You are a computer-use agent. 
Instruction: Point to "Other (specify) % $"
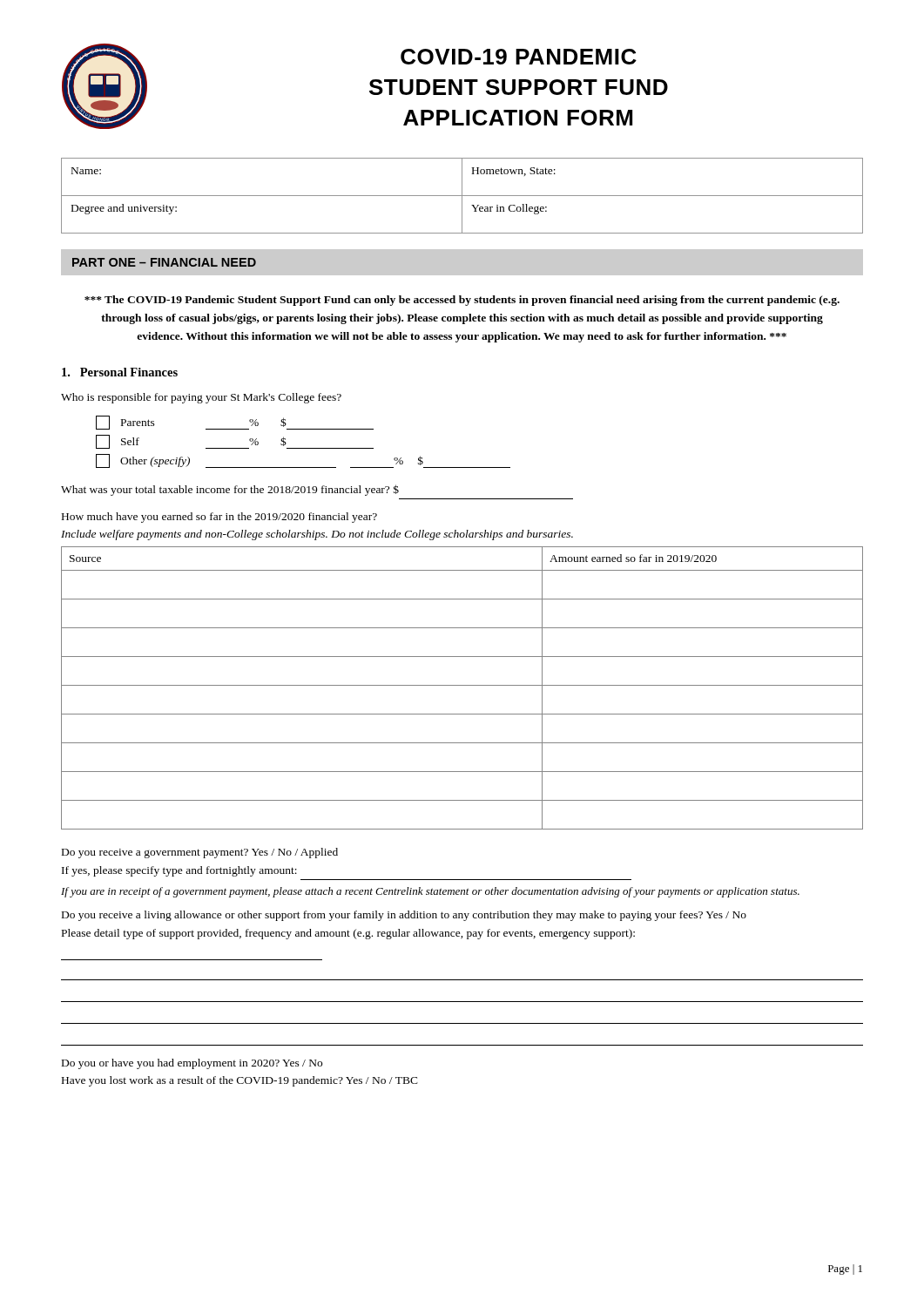303,461
